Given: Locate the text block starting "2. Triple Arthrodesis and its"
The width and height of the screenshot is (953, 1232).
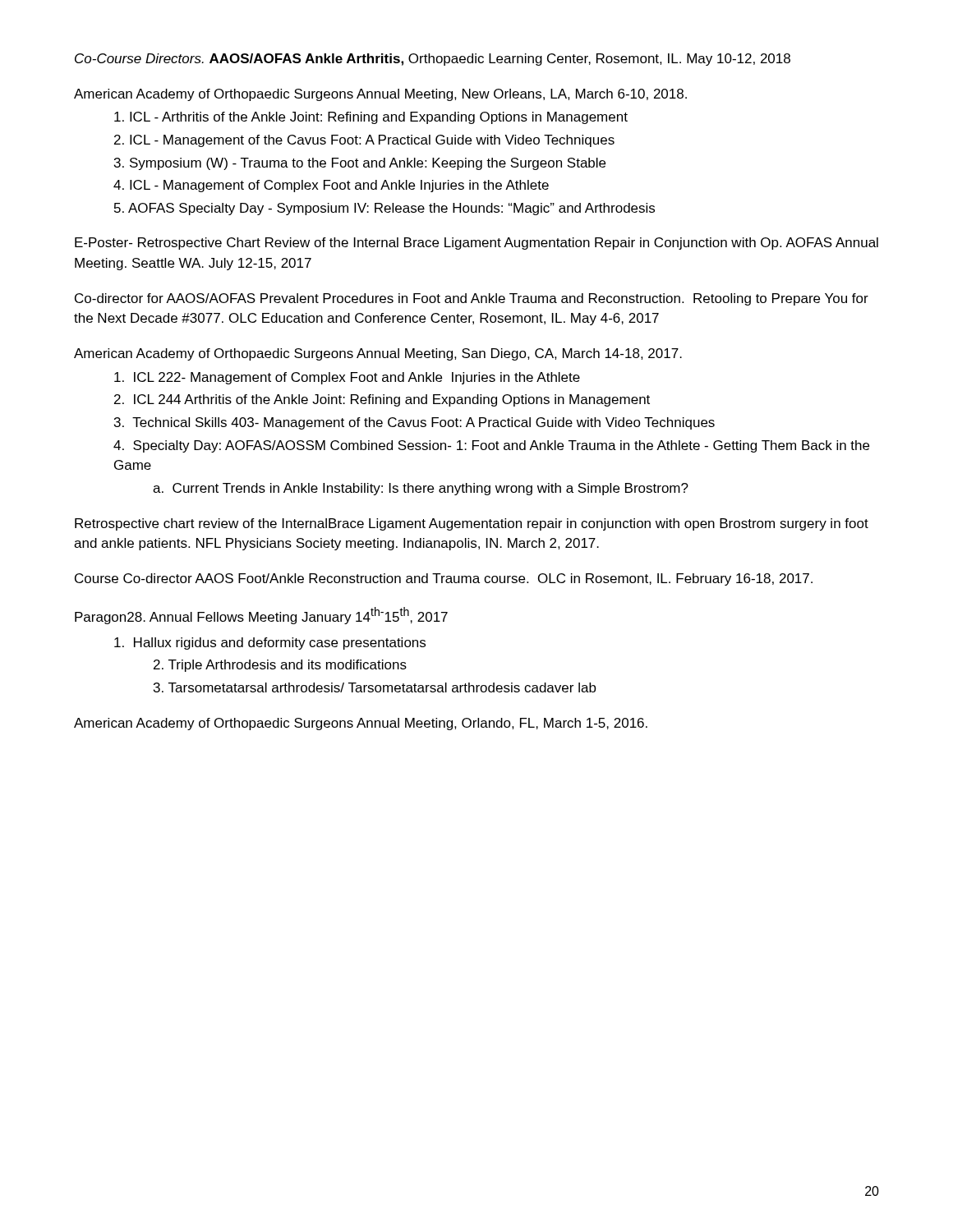Looking at the screenshot, I should tap(280, 665).
